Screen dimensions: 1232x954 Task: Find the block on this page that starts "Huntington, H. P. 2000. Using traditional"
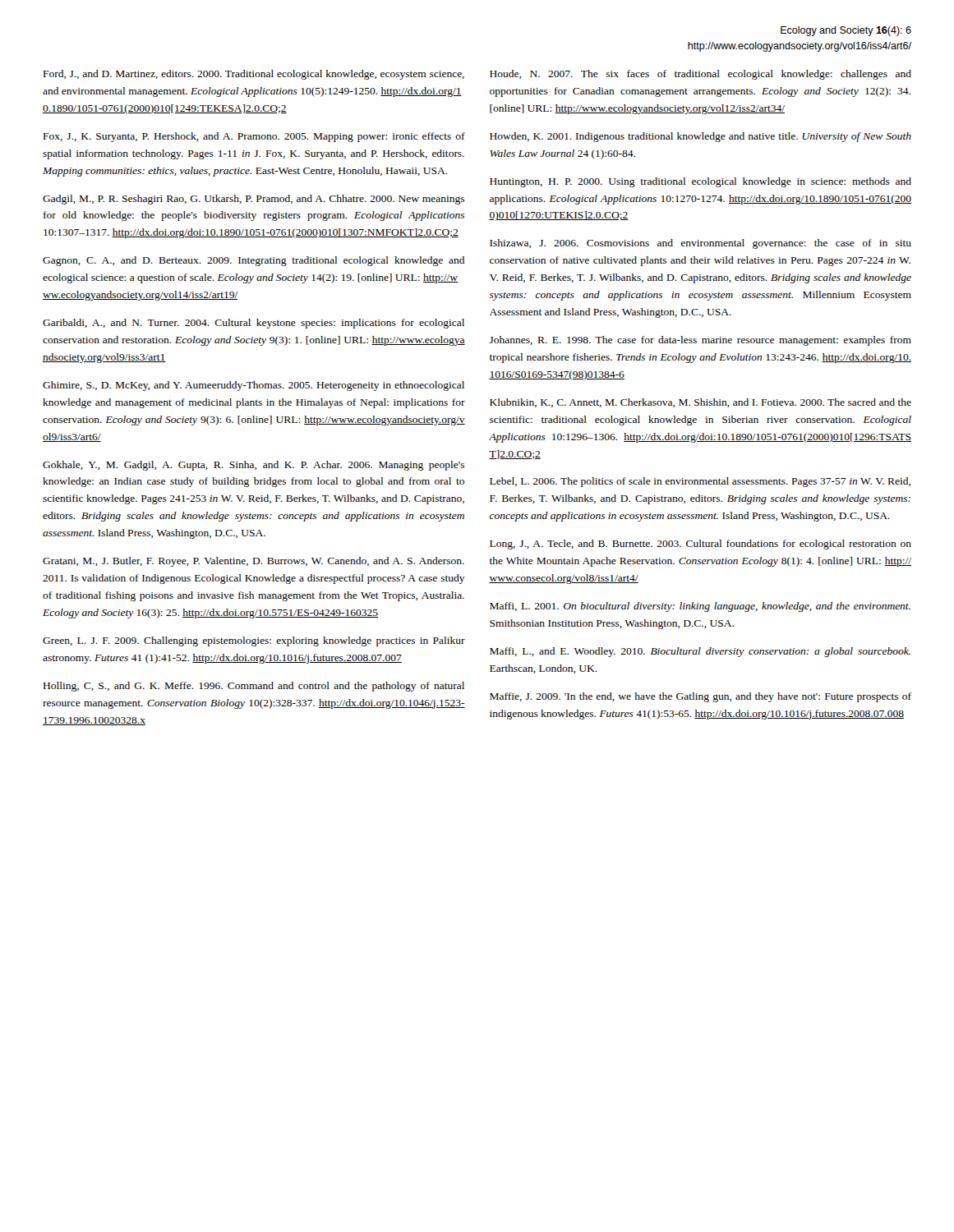coord(700,198)
